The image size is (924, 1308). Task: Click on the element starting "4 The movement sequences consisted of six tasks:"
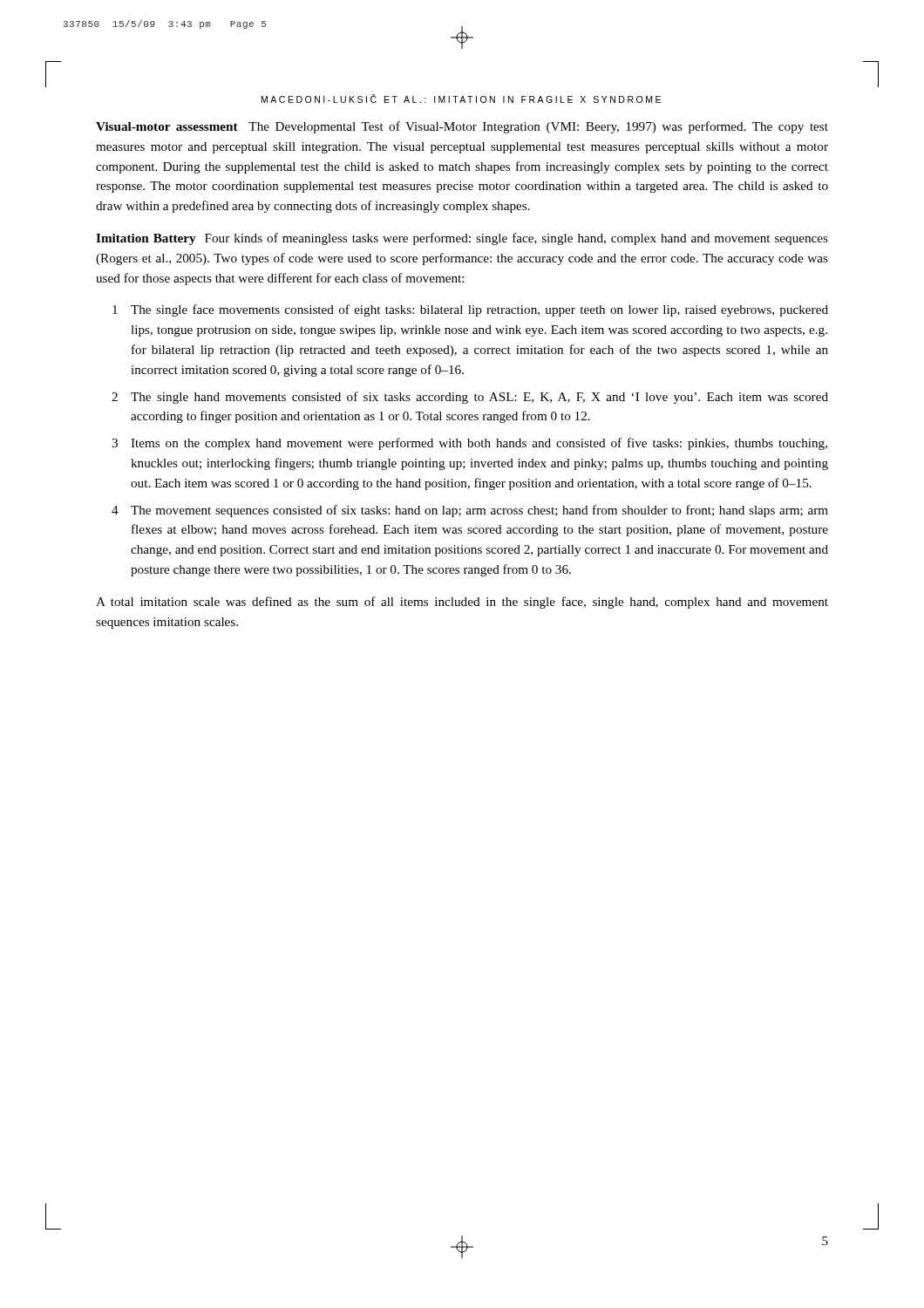470,540
